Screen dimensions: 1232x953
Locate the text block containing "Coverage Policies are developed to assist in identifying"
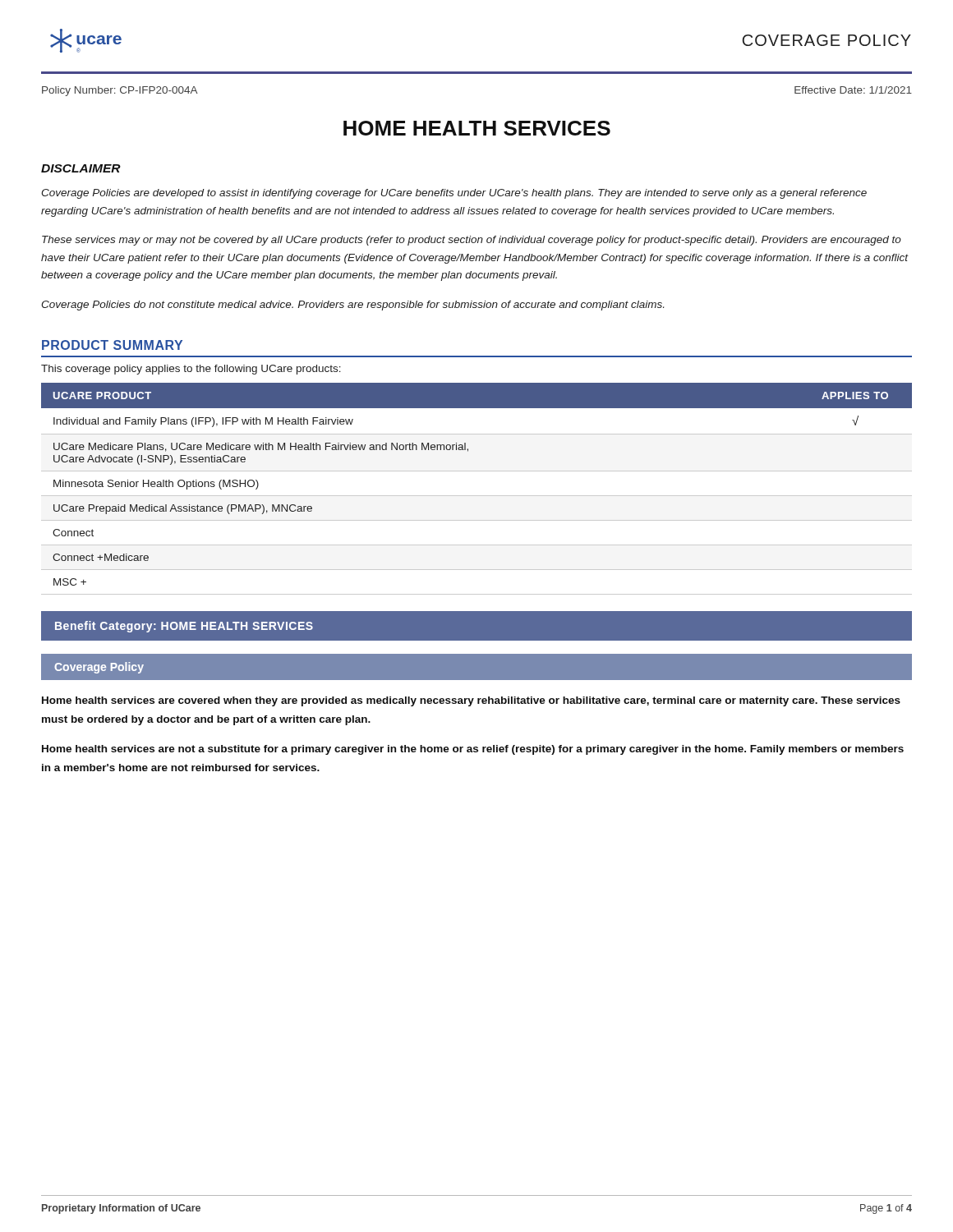coord(454,201)
